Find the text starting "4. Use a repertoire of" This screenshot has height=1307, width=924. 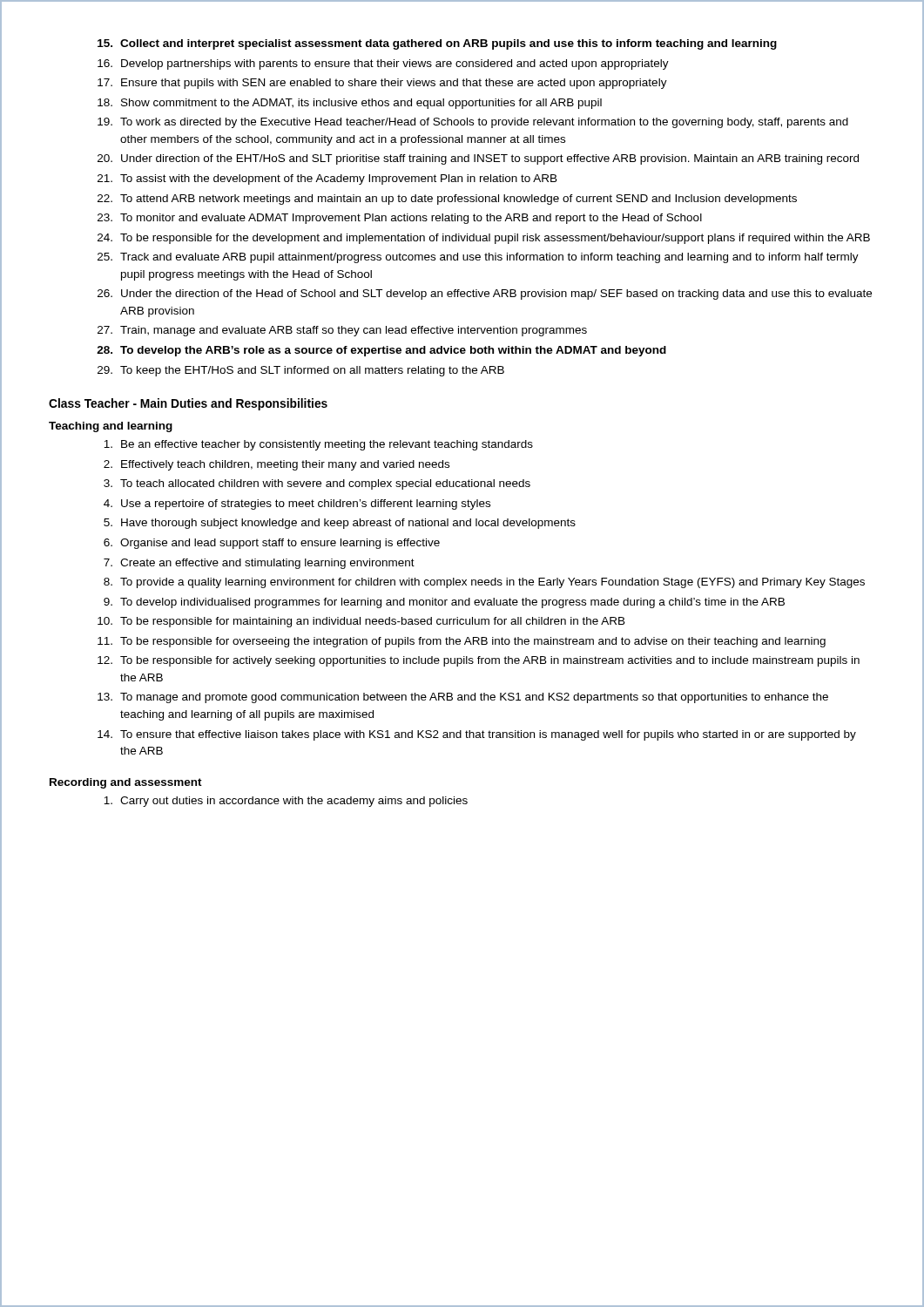click(478, 503)
